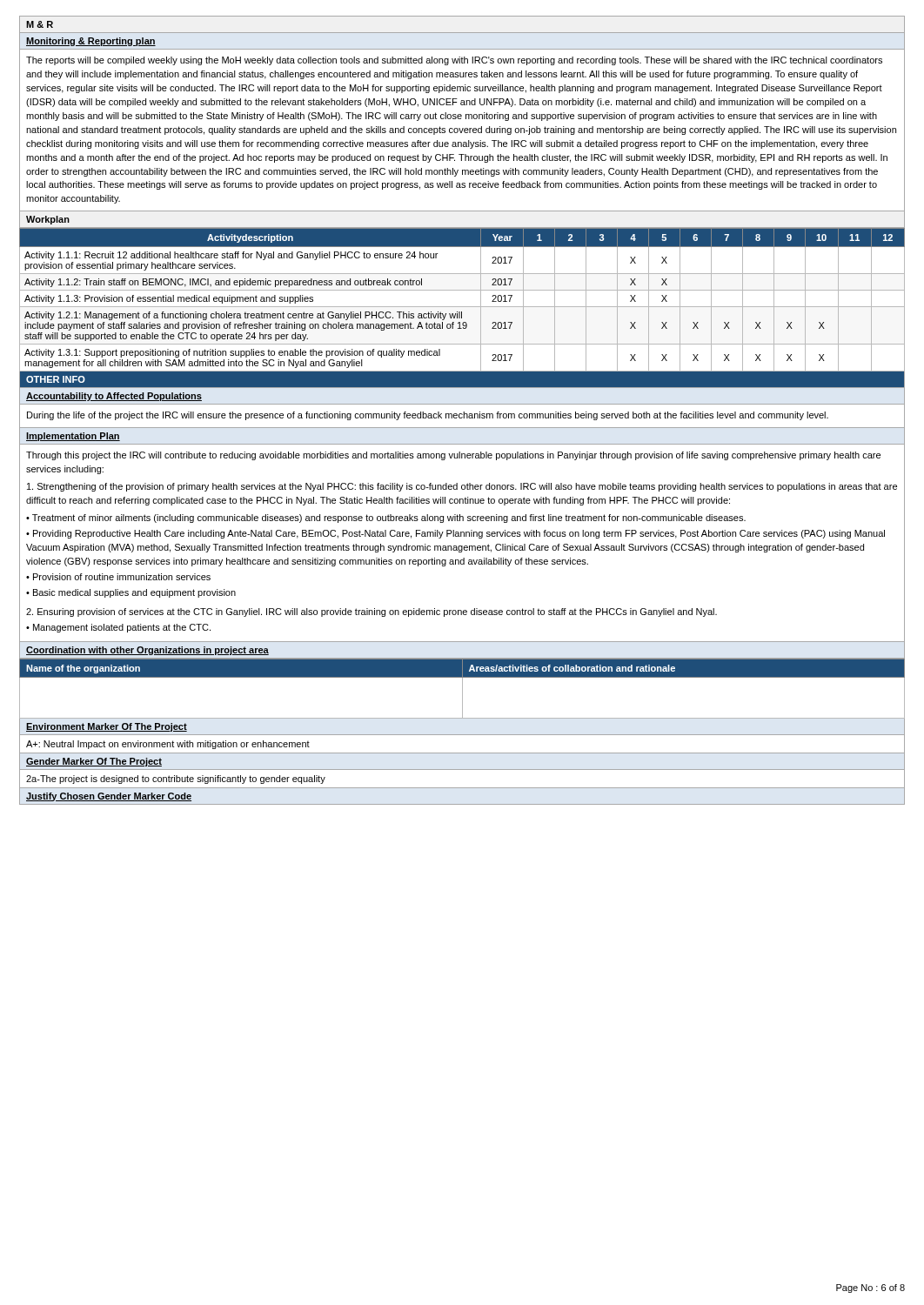Image resolution: width=924 pixels, height=1305 pixels.
Task: Point to "Monitoring & Reporting plan"
Action: coord(92,41)
